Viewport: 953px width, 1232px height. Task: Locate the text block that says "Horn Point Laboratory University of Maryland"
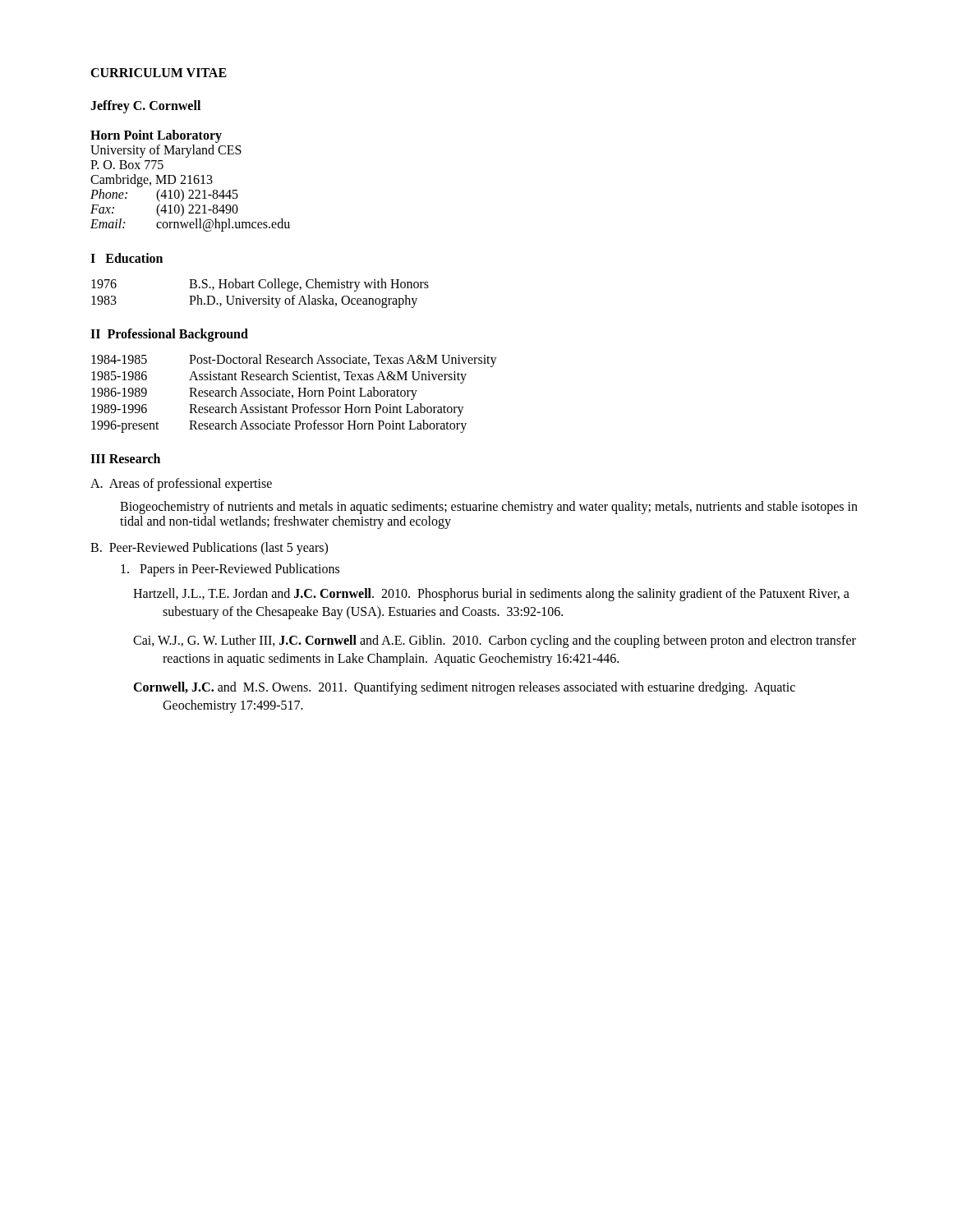tap(190, 180)
